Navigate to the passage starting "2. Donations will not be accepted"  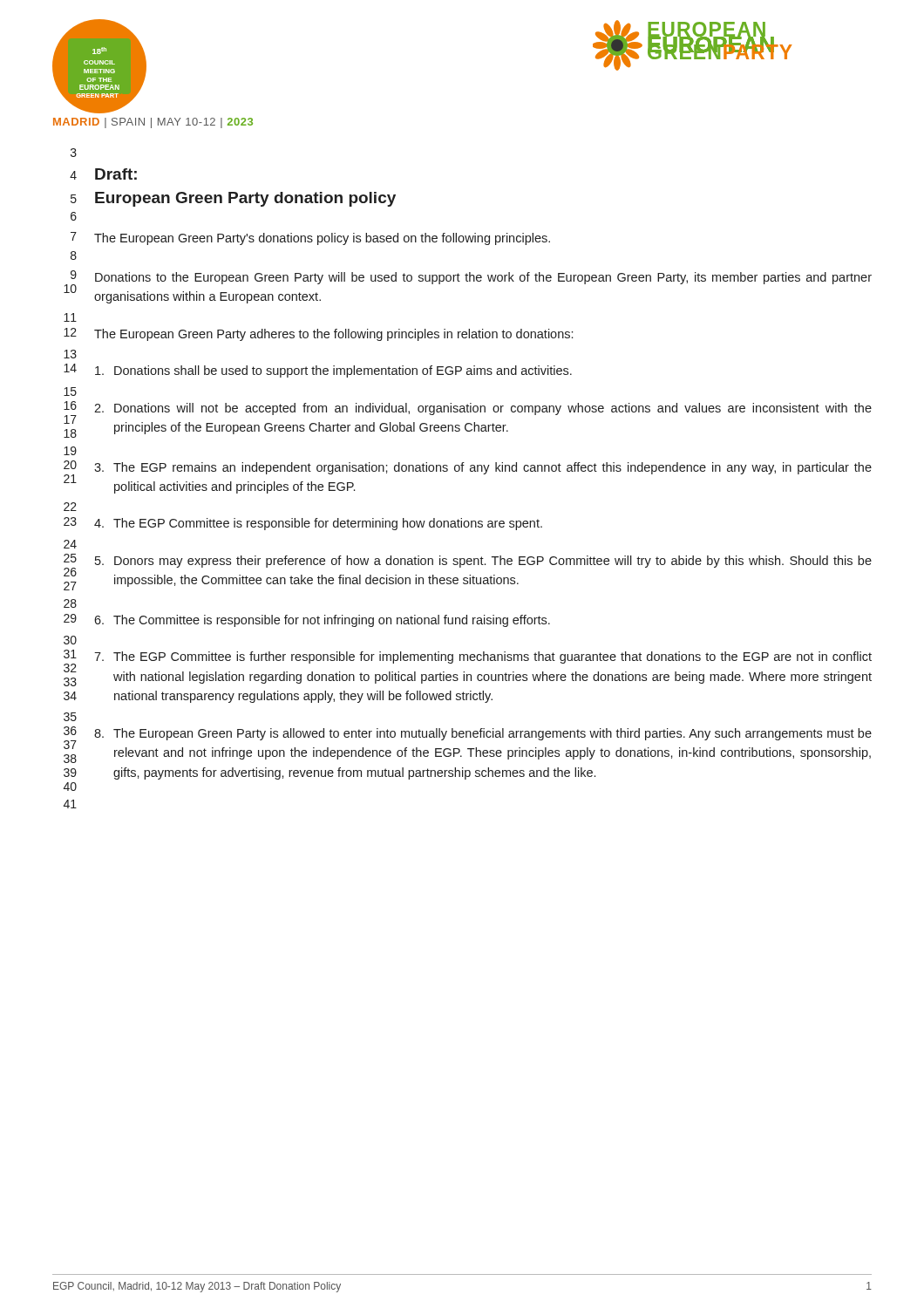pos(483,418)
